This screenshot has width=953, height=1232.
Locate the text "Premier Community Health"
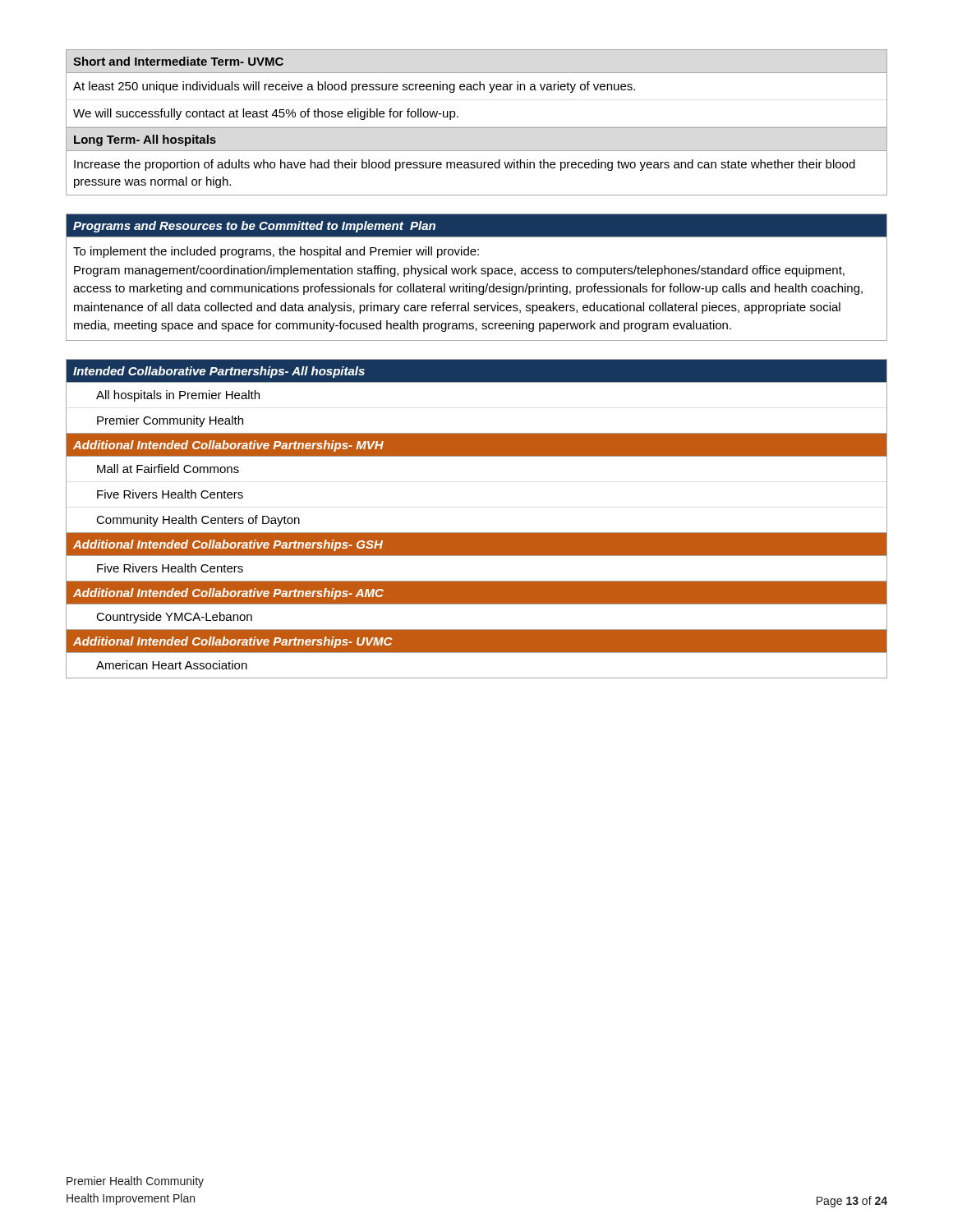point(170,420)
